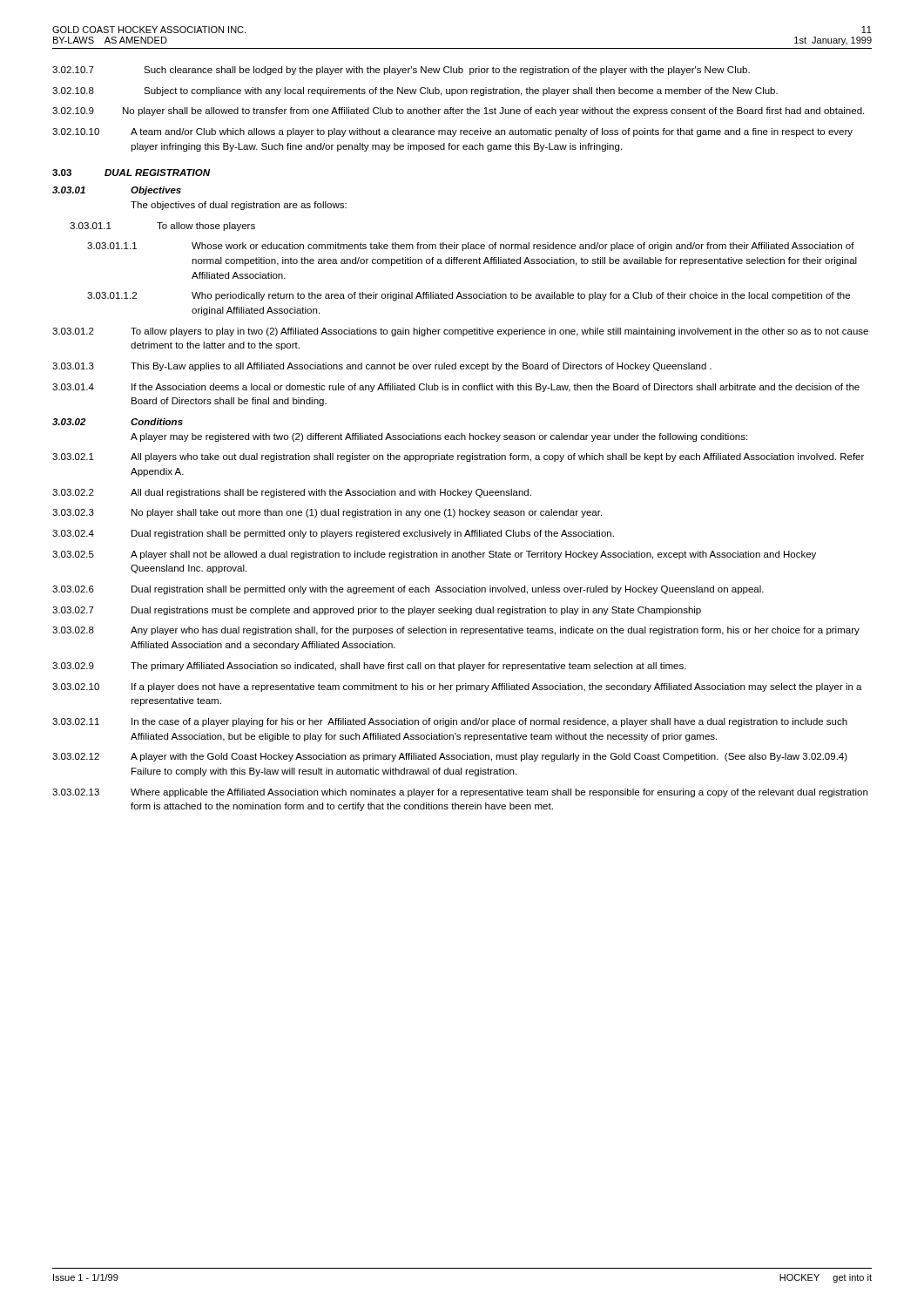This screenshot has height=1307, width=924.
Task: Point to the region starting "3.02.10.10 A team"
Action: 462,139
